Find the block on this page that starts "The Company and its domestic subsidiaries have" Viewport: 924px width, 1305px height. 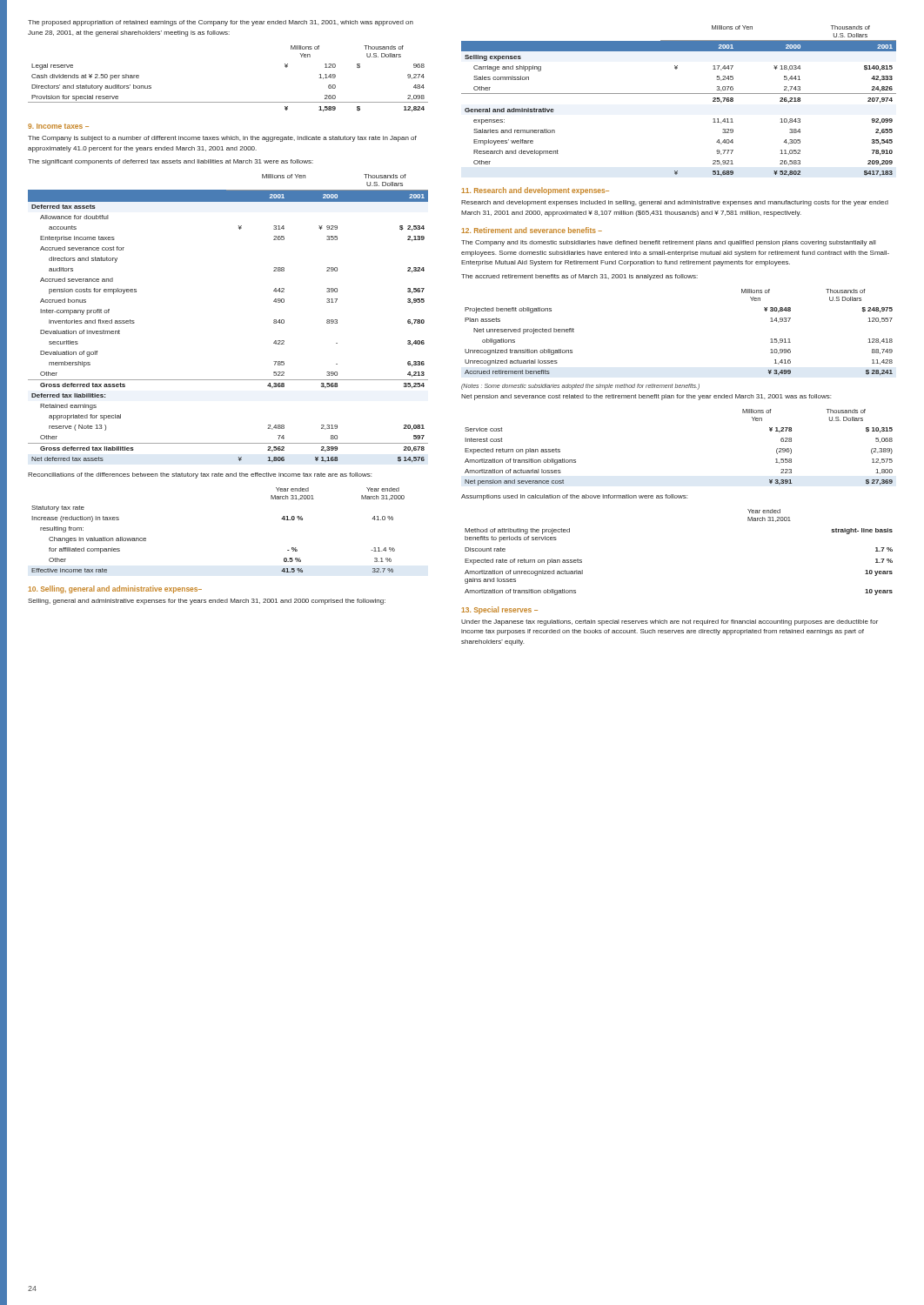tap(675, 253)
